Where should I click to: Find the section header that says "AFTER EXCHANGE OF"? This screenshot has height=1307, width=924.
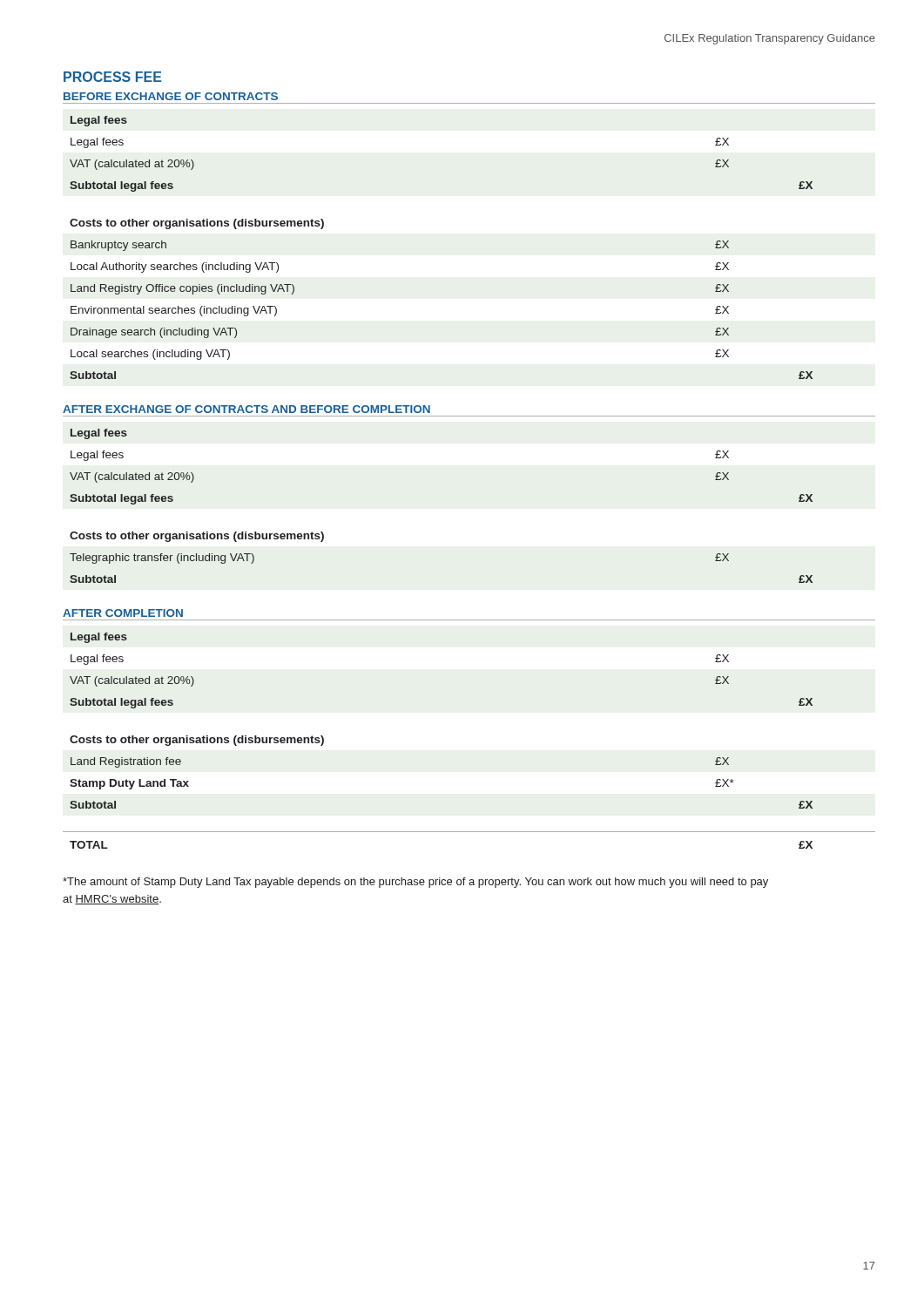247,409
